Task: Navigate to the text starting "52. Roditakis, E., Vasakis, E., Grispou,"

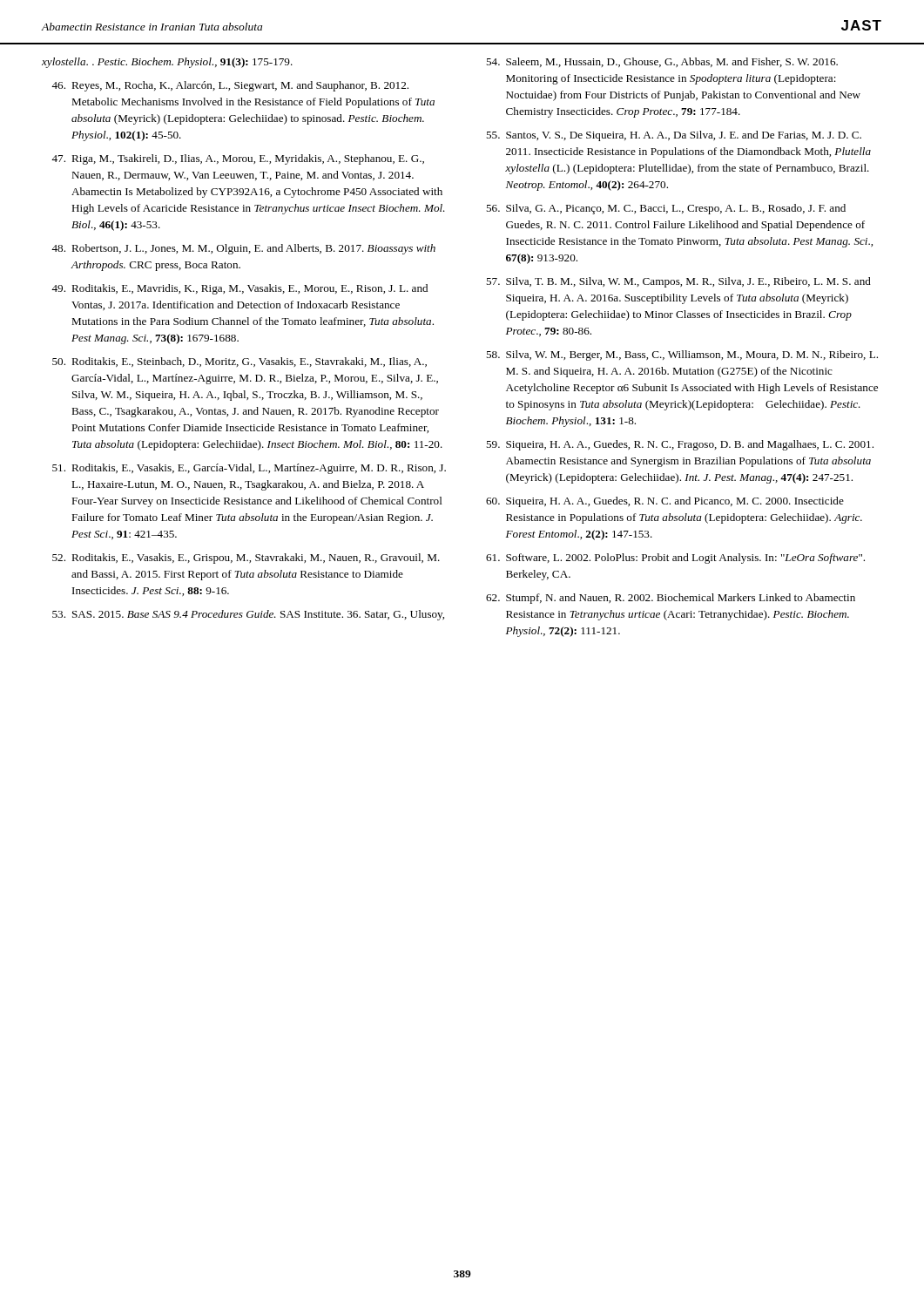Action: click(245, 574)
